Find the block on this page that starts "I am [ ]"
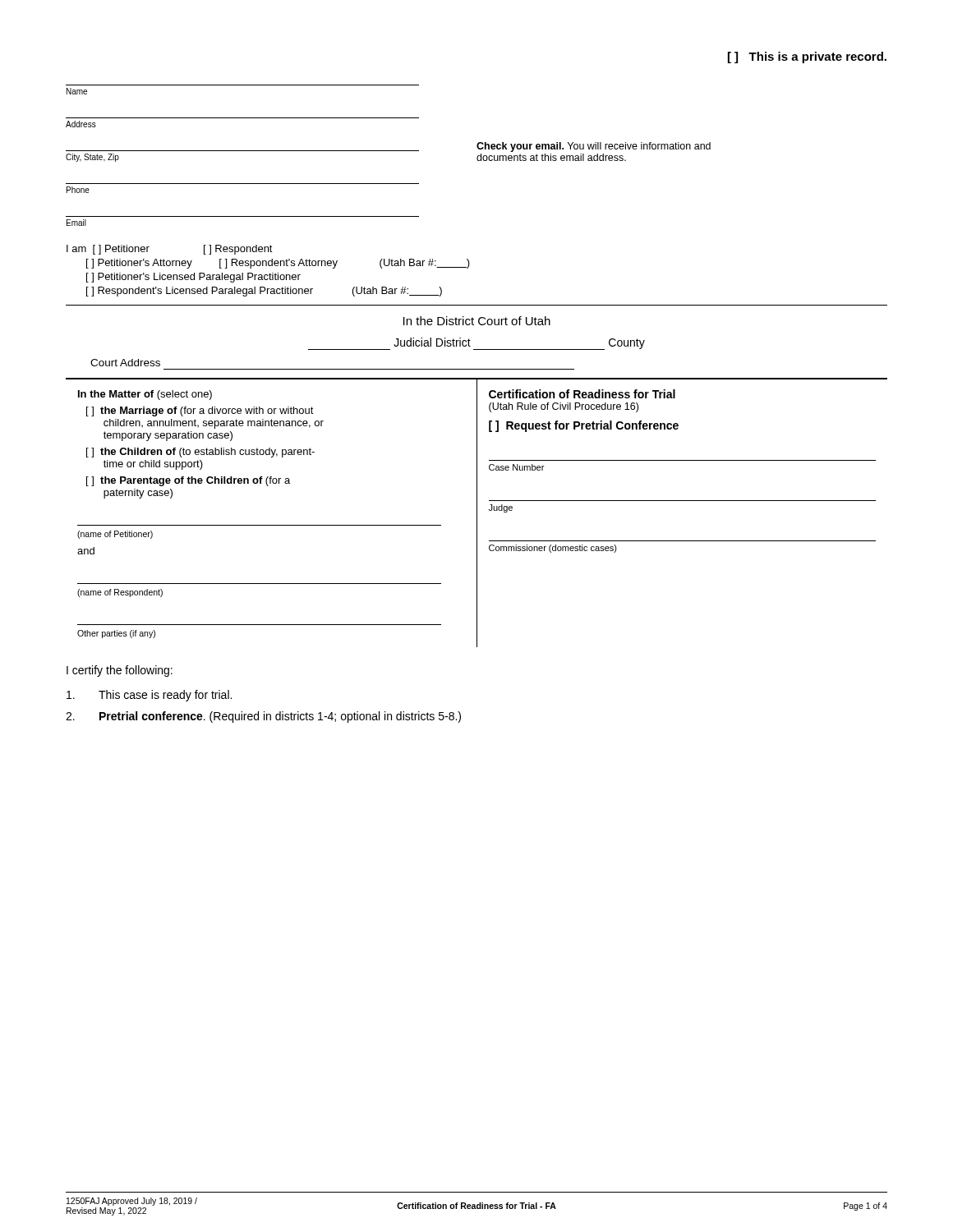Viewport: 953px width, 1232px height. click(476, 269)
